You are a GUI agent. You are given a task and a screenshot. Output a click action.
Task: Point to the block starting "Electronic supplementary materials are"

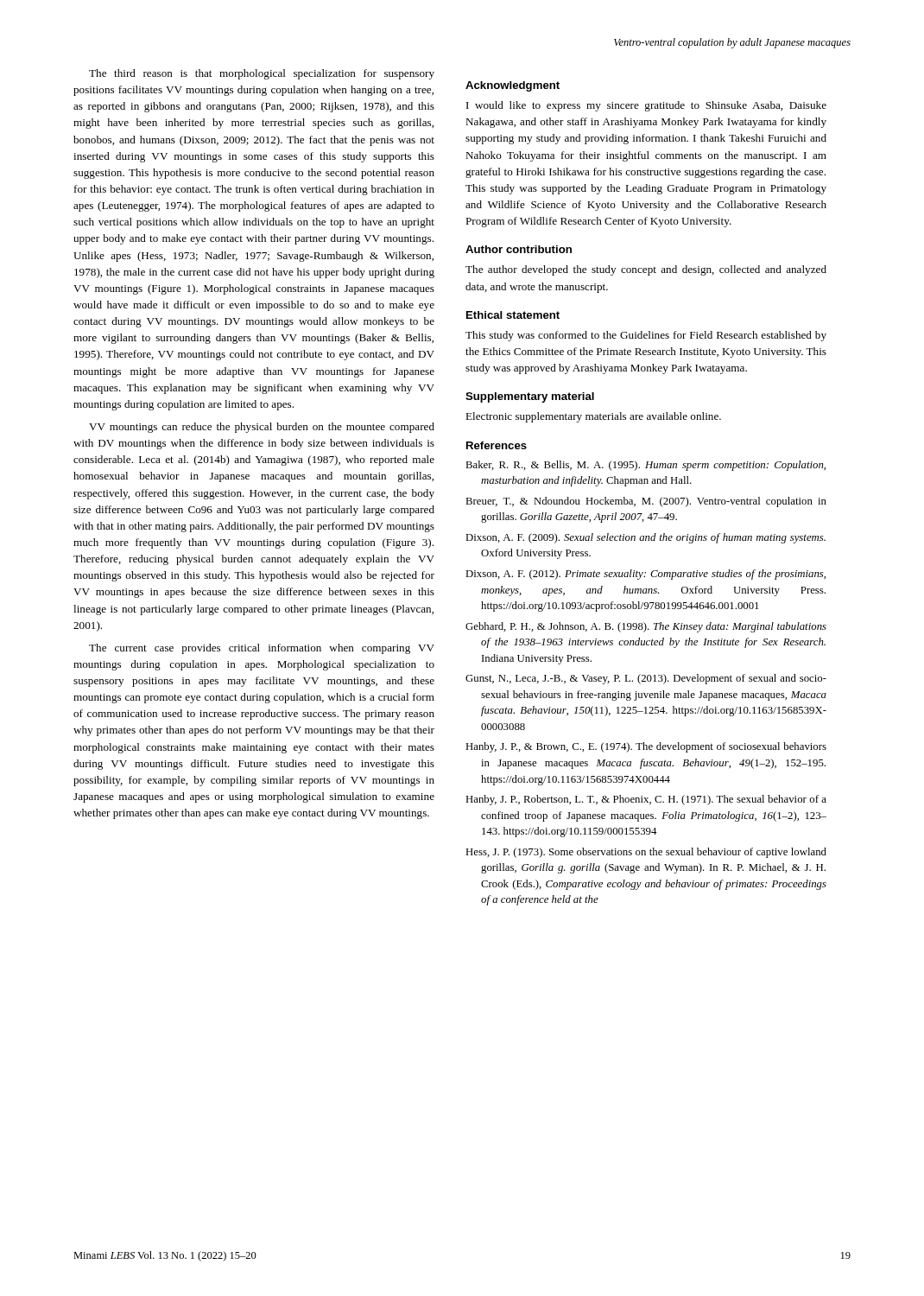pos(646,416)
